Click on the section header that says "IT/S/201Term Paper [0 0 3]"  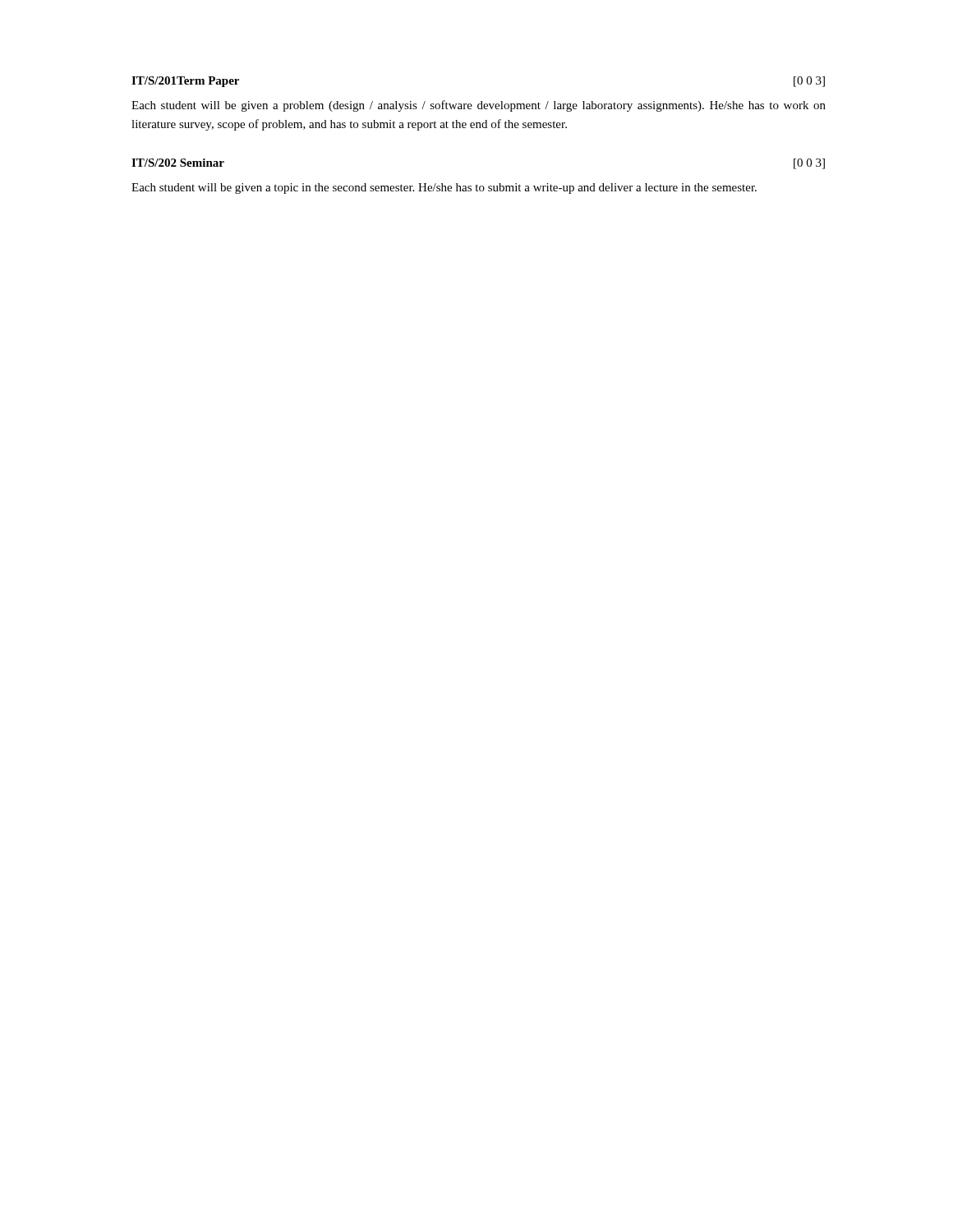pyautogui.click(x=181, y=82)
